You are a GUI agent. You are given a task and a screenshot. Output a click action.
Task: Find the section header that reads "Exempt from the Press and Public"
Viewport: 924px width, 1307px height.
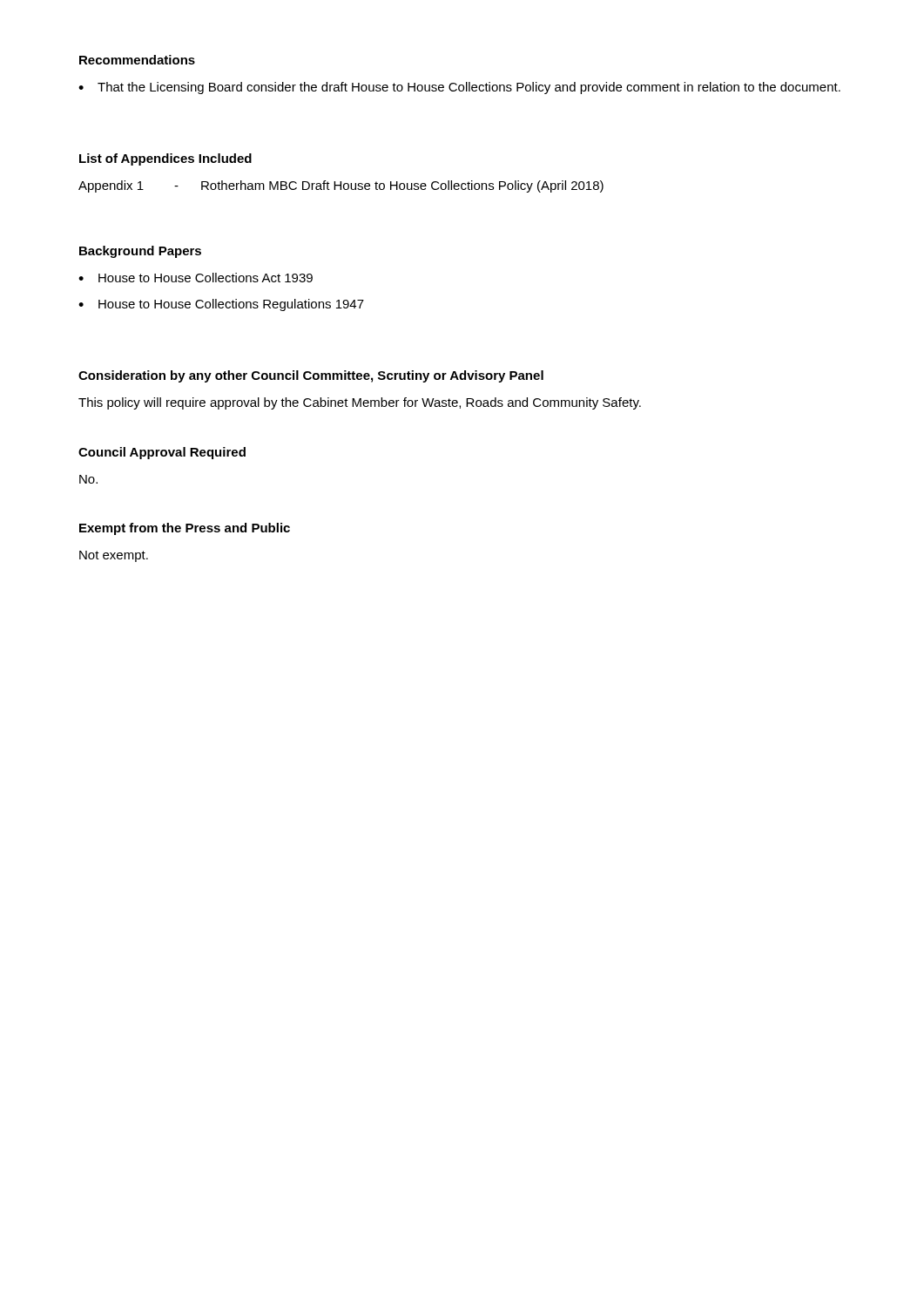coord(184,528)
